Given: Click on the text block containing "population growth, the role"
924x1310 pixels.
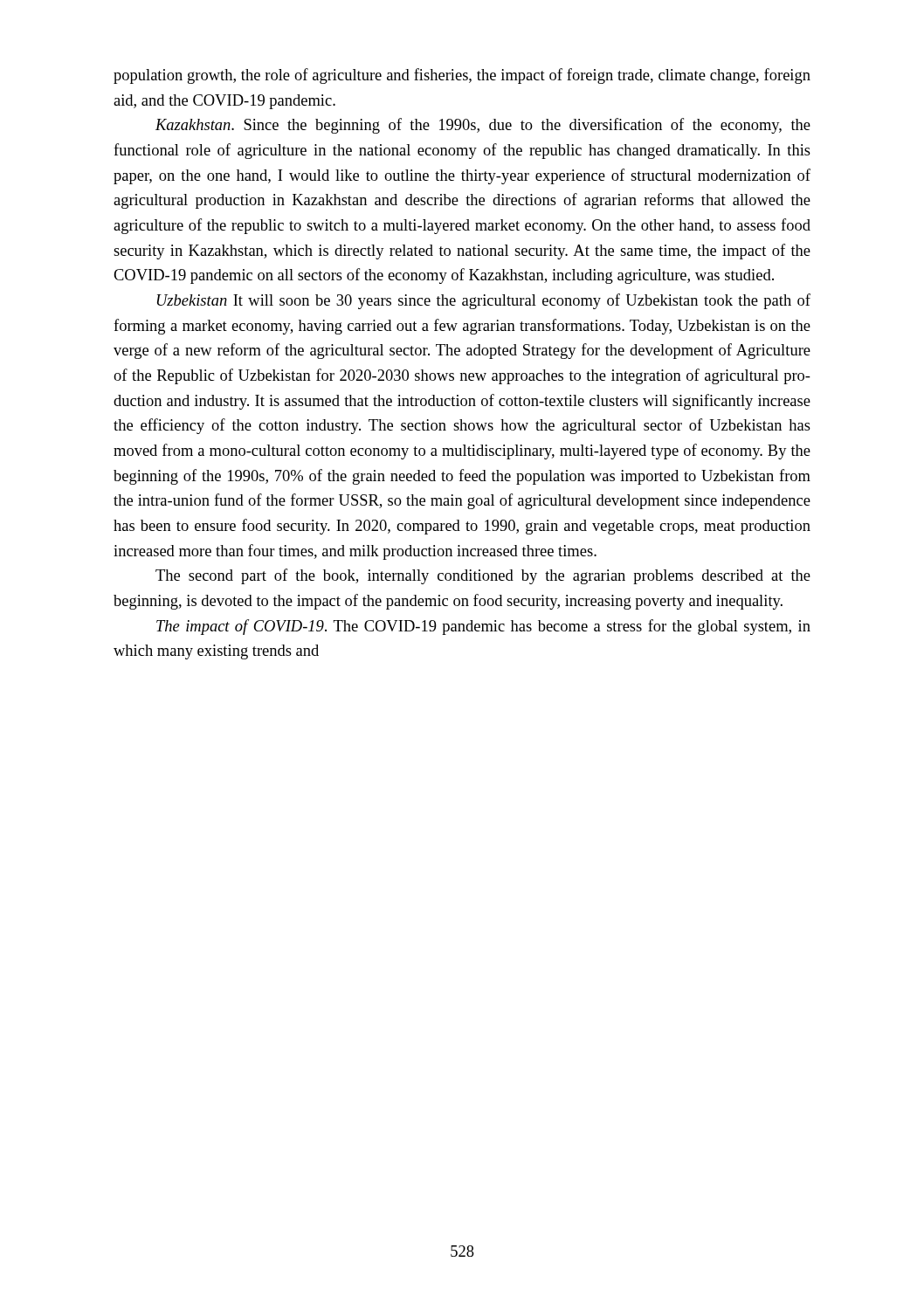Looking at the screenshot, I should point(462,363).
